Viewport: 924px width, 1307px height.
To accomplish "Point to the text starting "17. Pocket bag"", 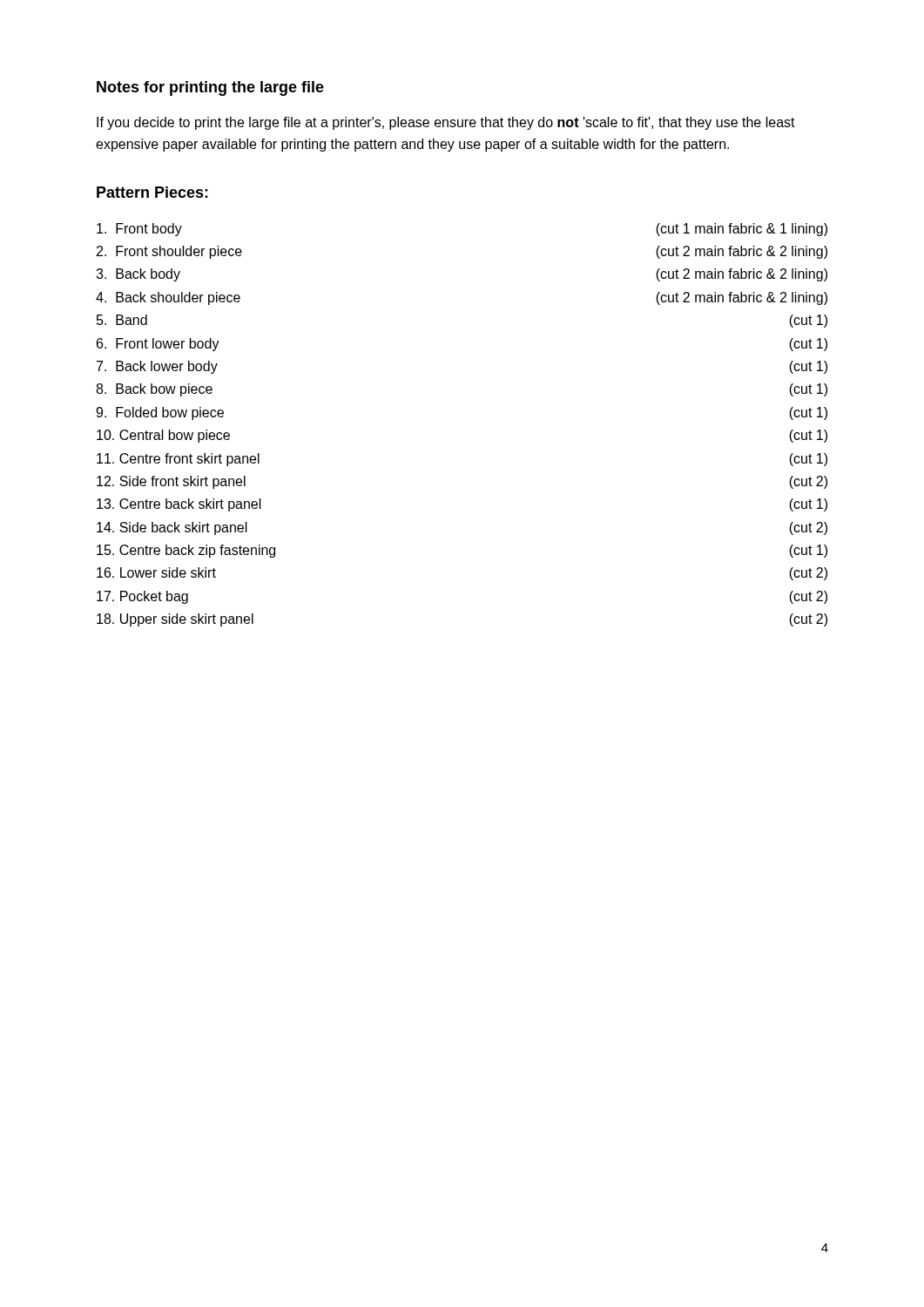I will coord(138,597).
